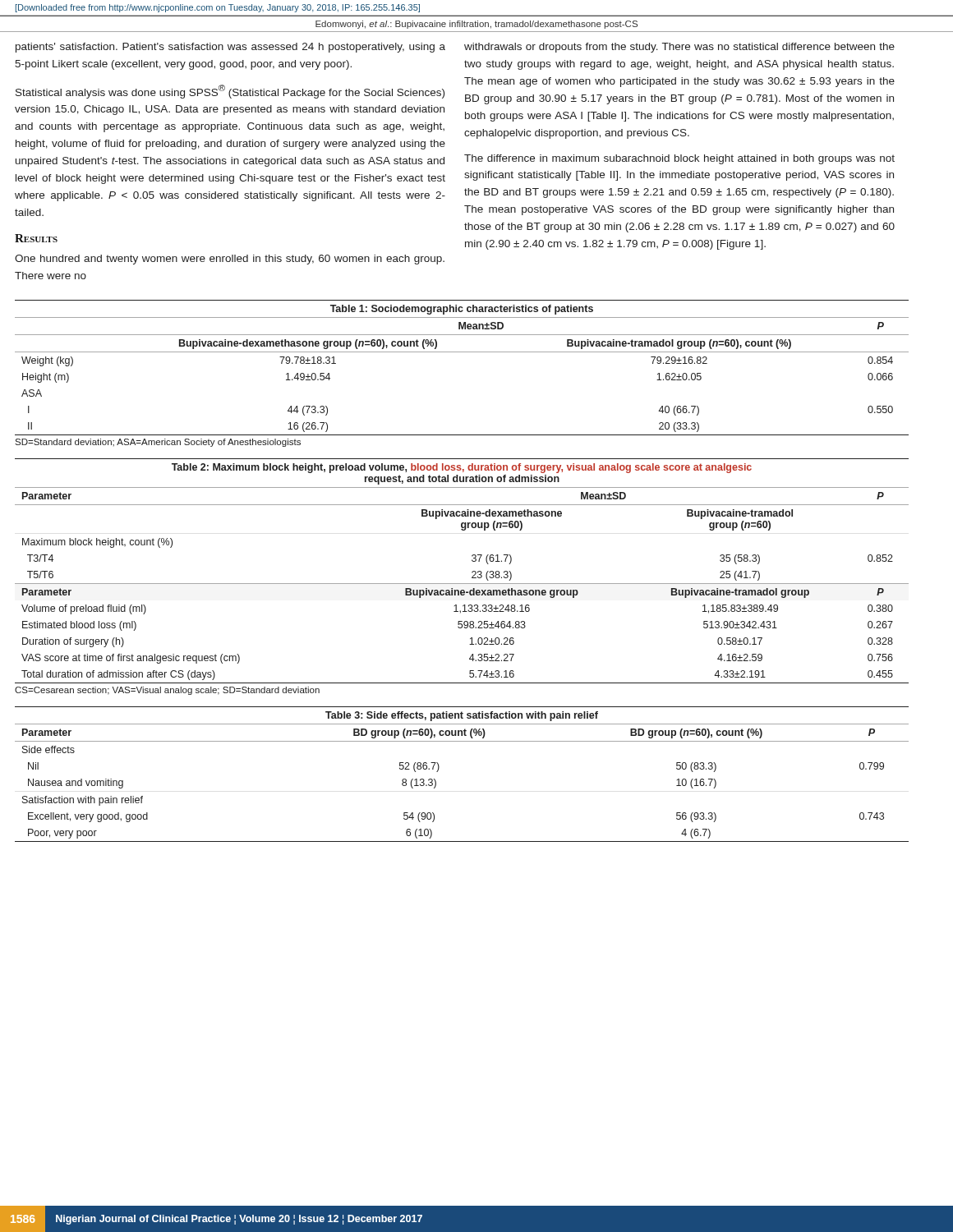Click on the table containing "Bupivacaine-dexamethasone group ( n =60),"
The height and width of the screenshot is (1232, 953).
pyautogui.click(x=462, y=367)
